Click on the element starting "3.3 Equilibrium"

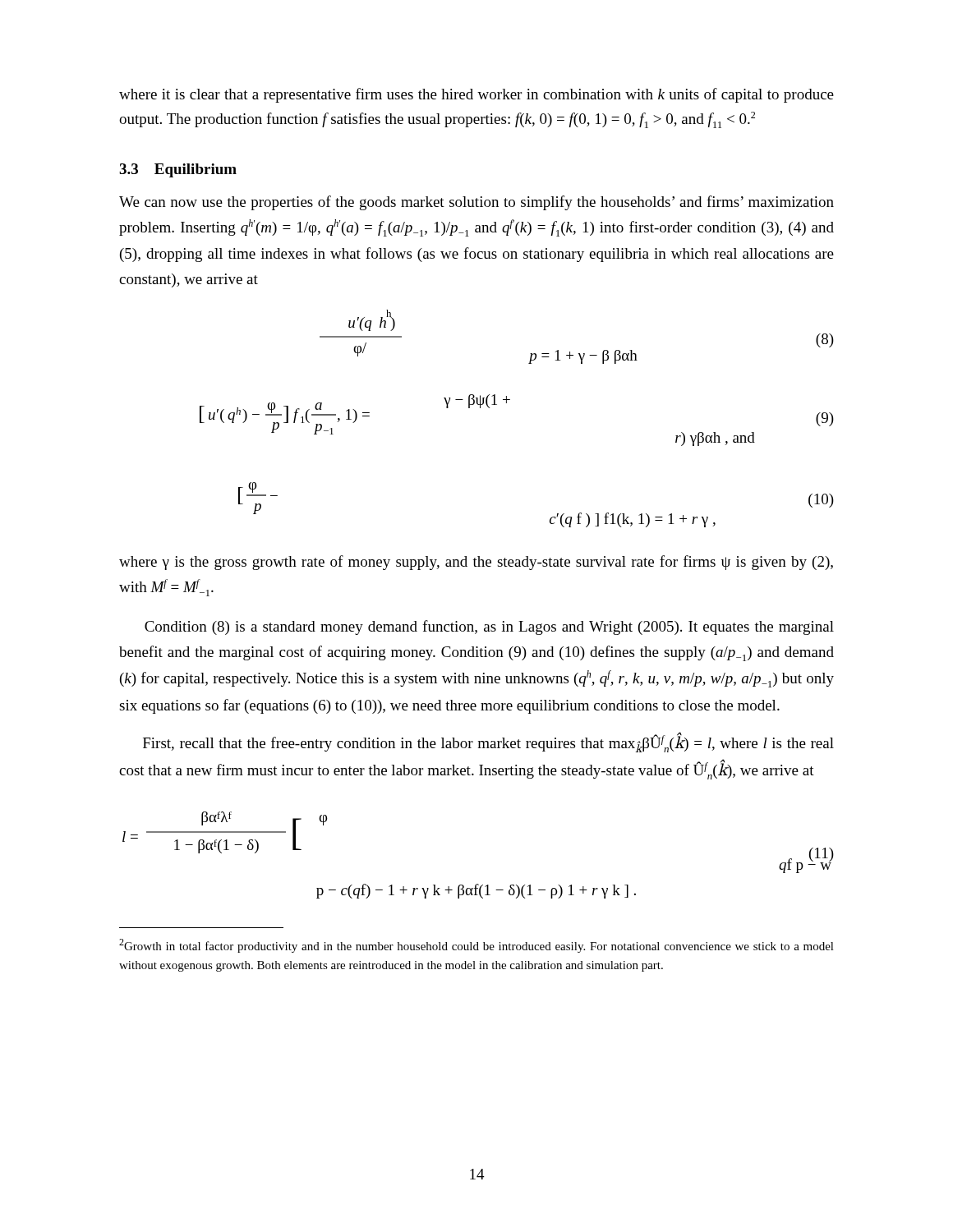(x=178, y=169)
